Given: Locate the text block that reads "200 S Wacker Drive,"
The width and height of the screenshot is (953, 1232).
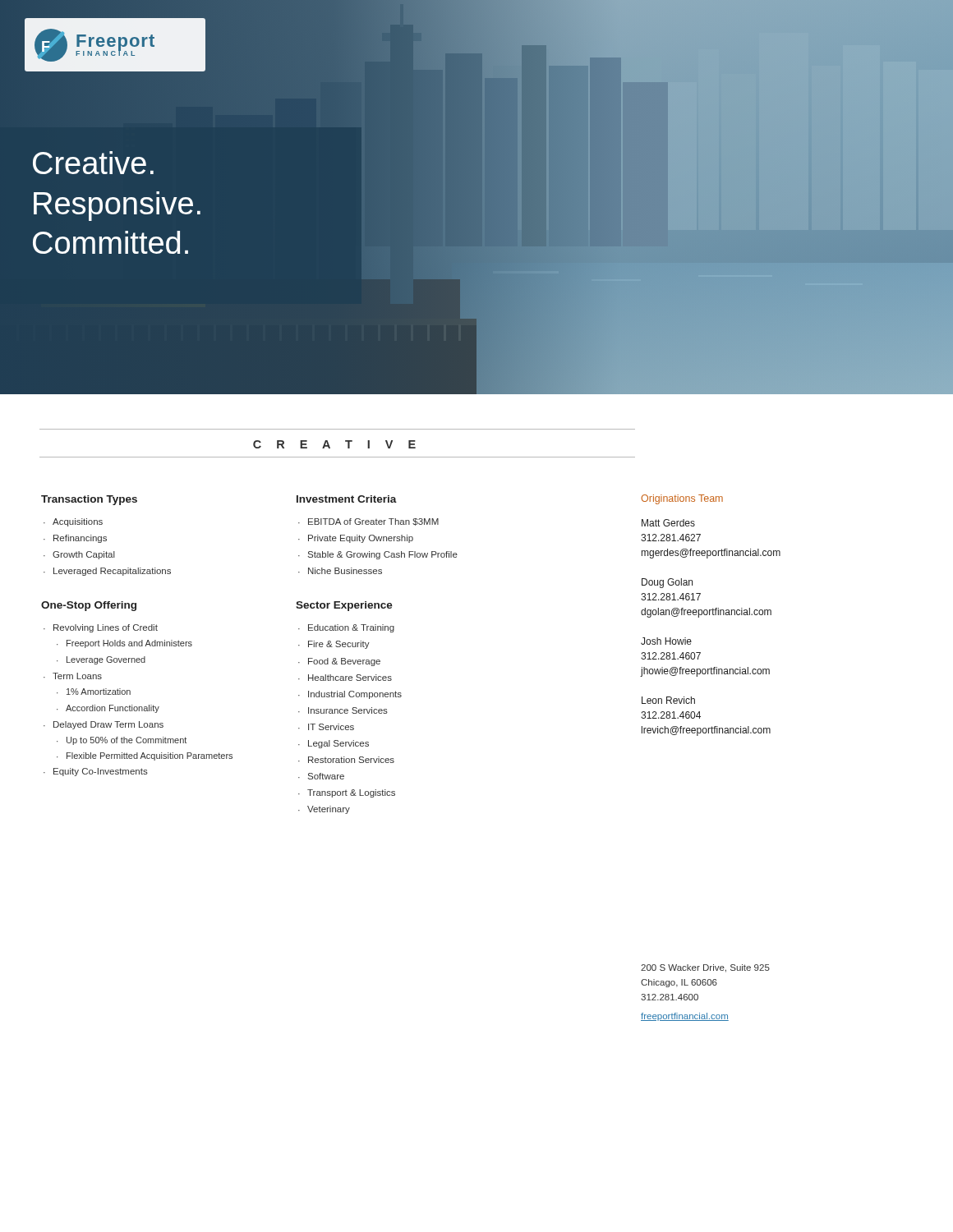Looking at the screenshot, I should [705, 982].
